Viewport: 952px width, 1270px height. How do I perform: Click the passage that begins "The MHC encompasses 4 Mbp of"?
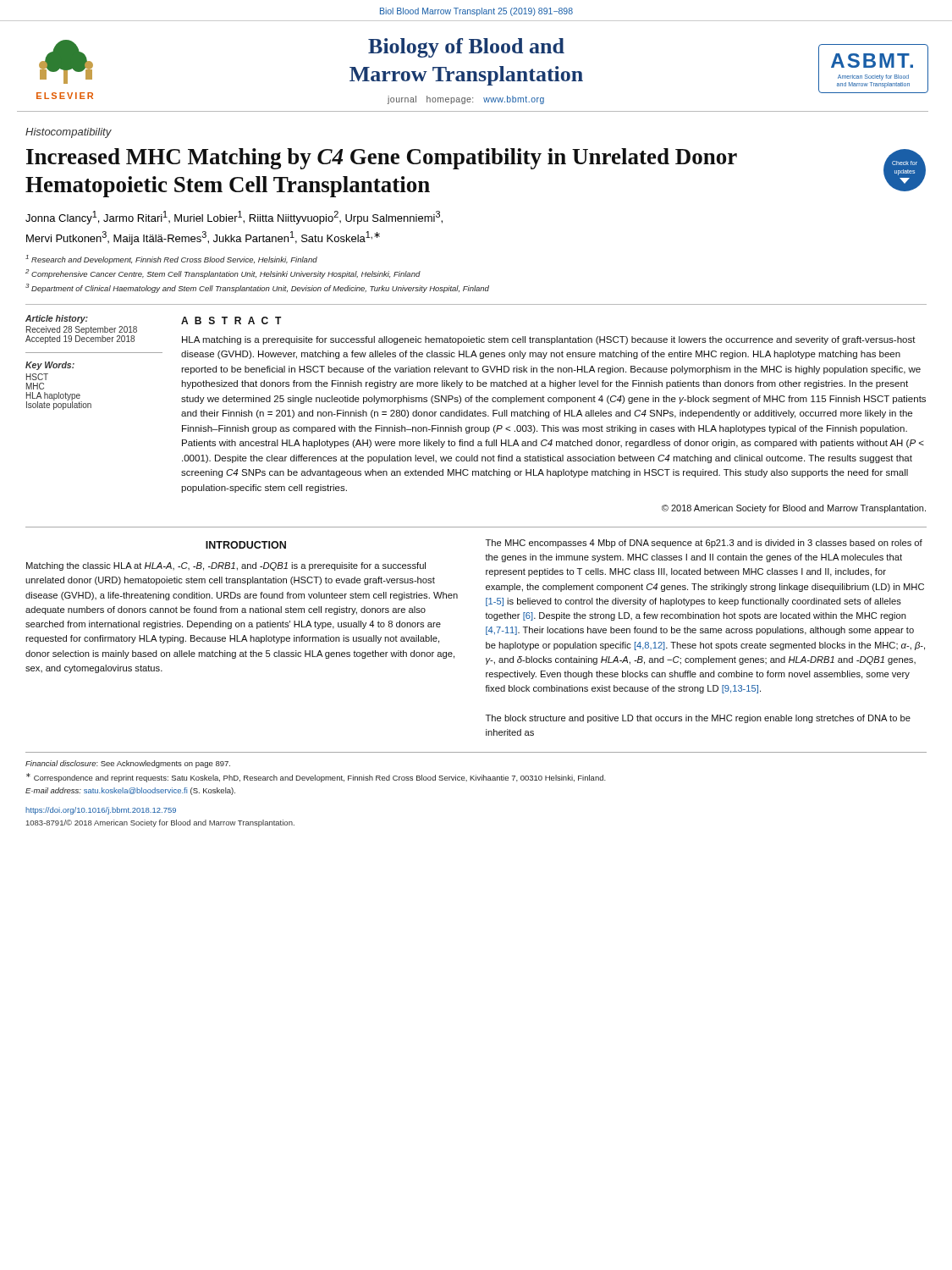706,637
